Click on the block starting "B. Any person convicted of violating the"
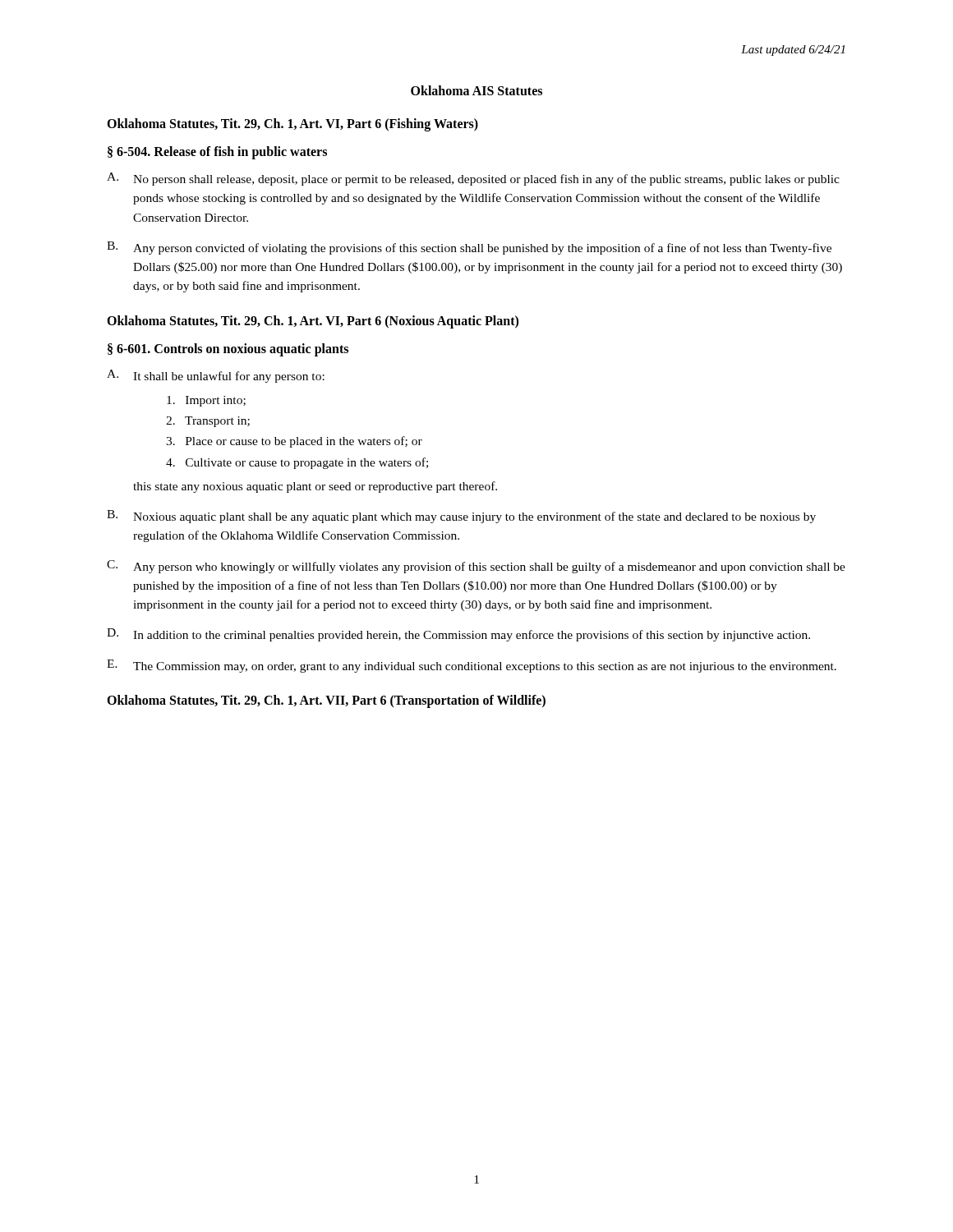 coord(476,267)
